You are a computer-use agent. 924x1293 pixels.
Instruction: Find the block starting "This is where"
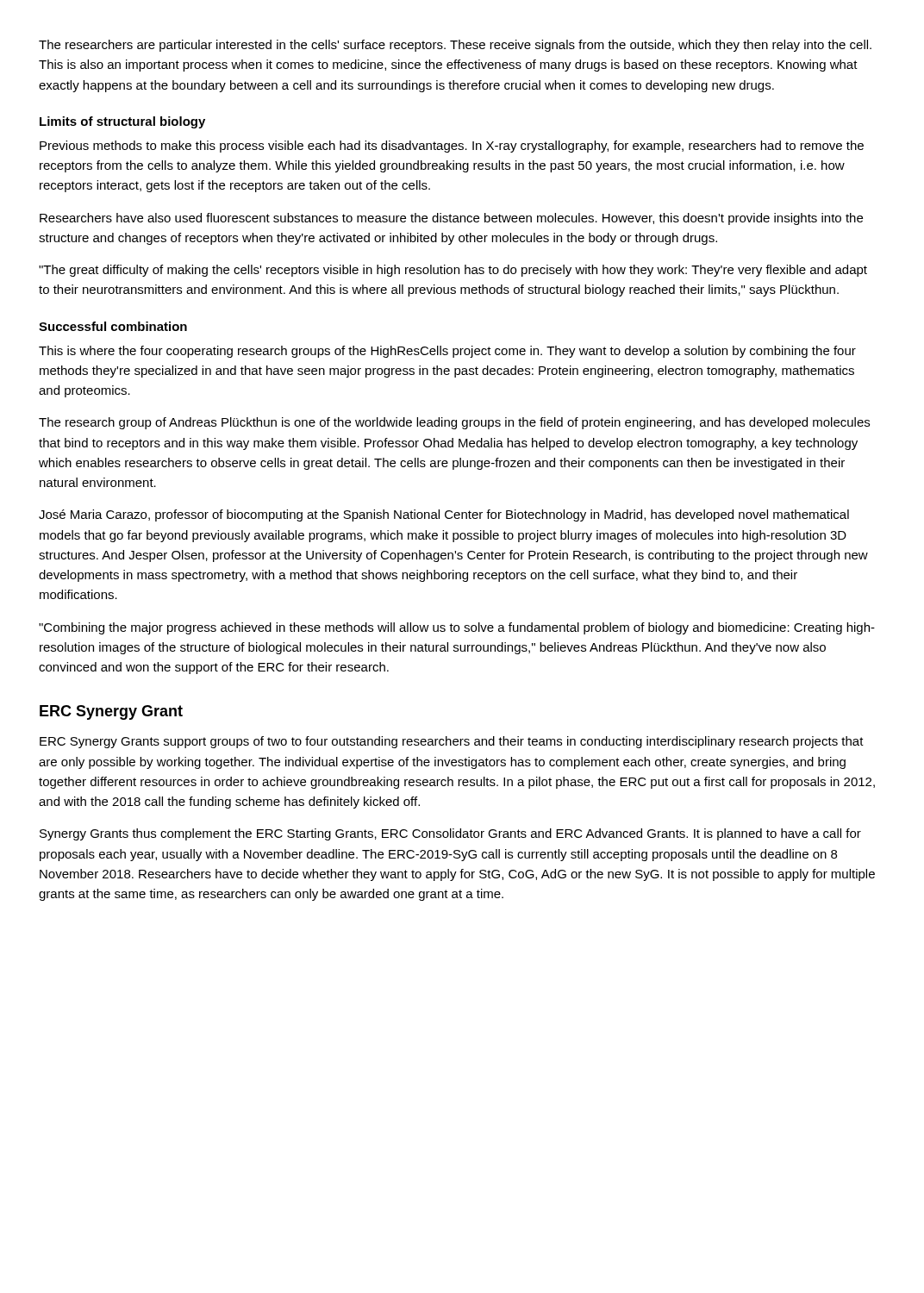(x=447, y=370)
